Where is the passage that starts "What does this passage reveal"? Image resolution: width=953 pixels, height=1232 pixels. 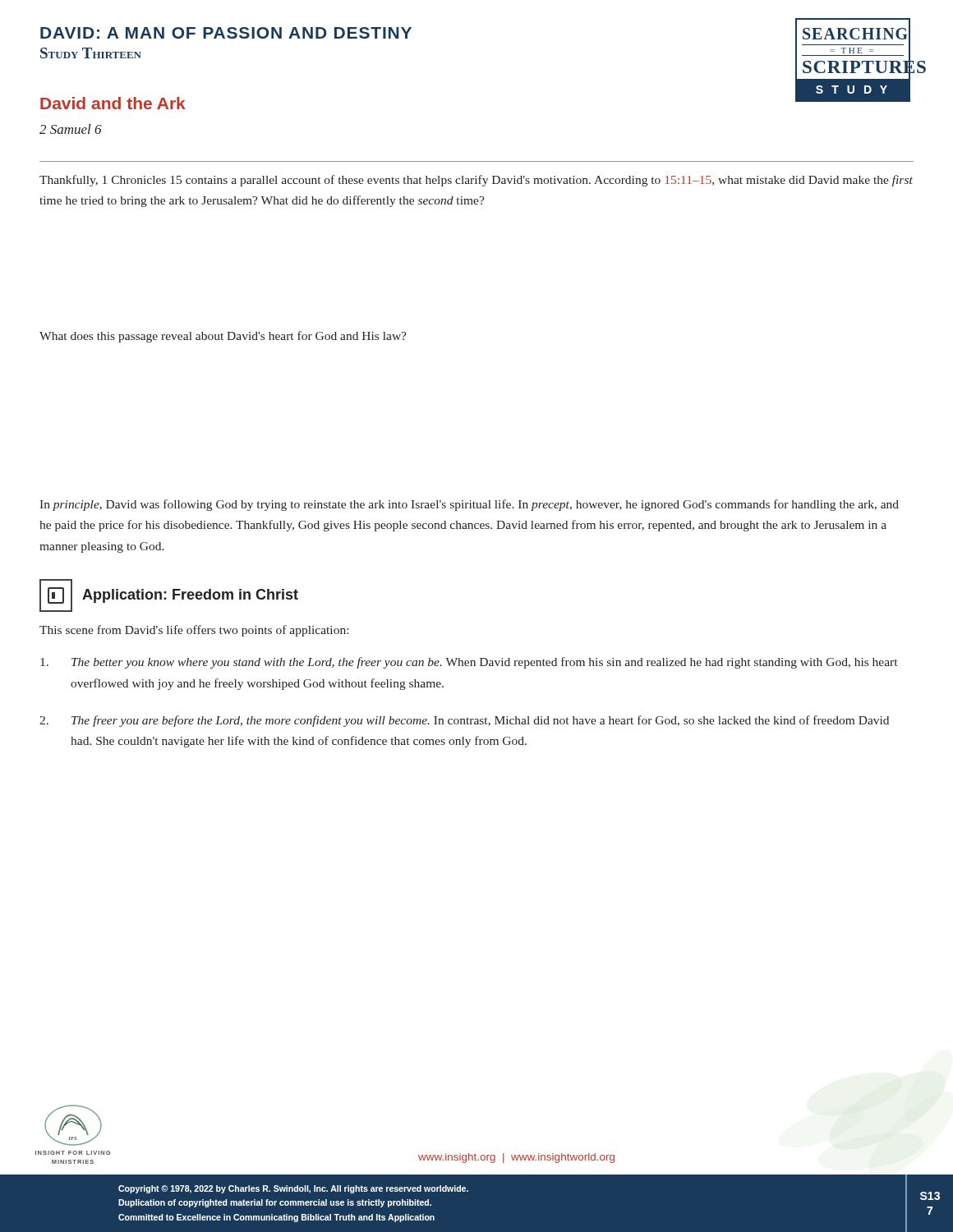(223, 336)
